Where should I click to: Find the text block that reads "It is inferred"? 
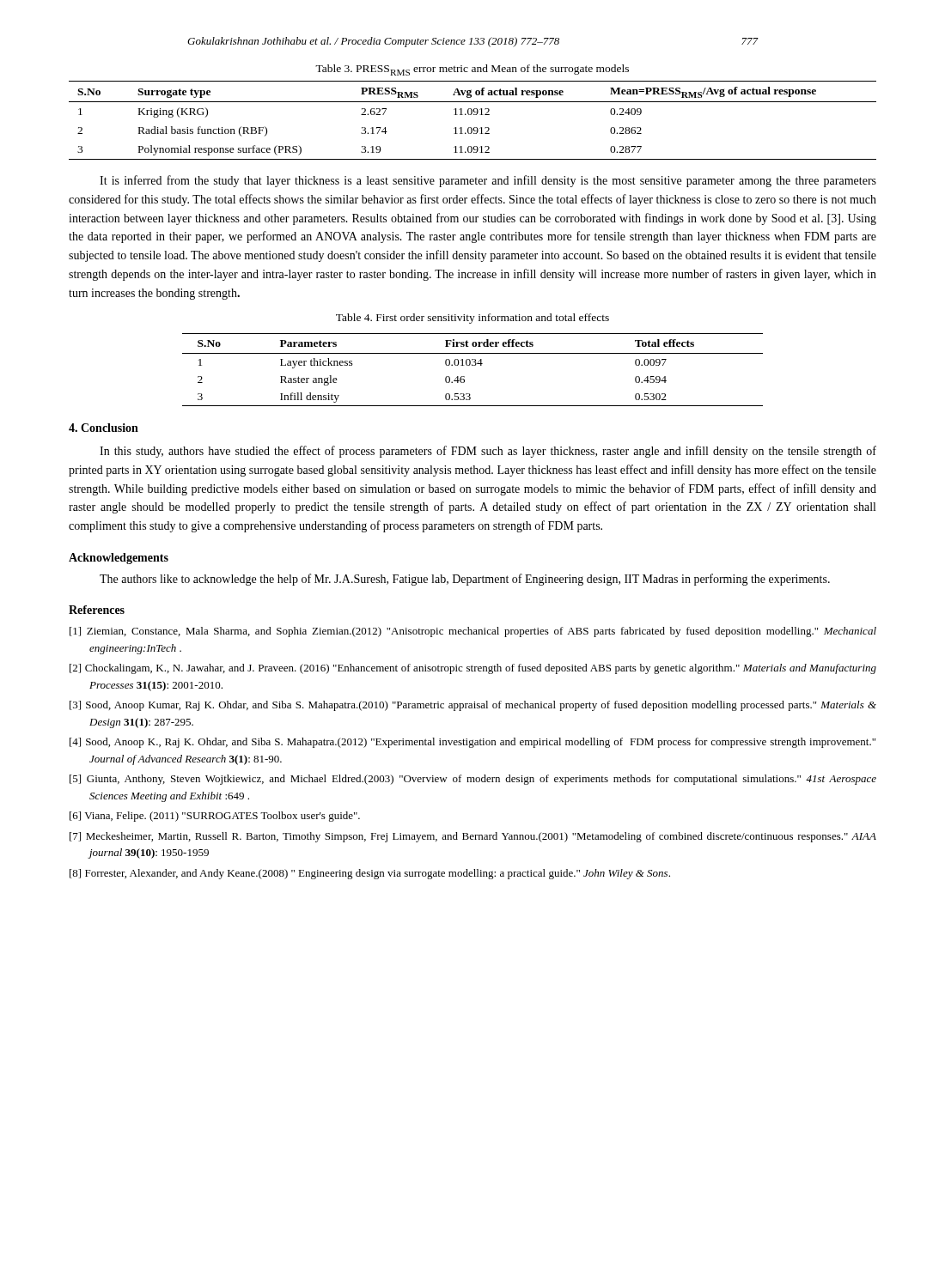(472, 237)
